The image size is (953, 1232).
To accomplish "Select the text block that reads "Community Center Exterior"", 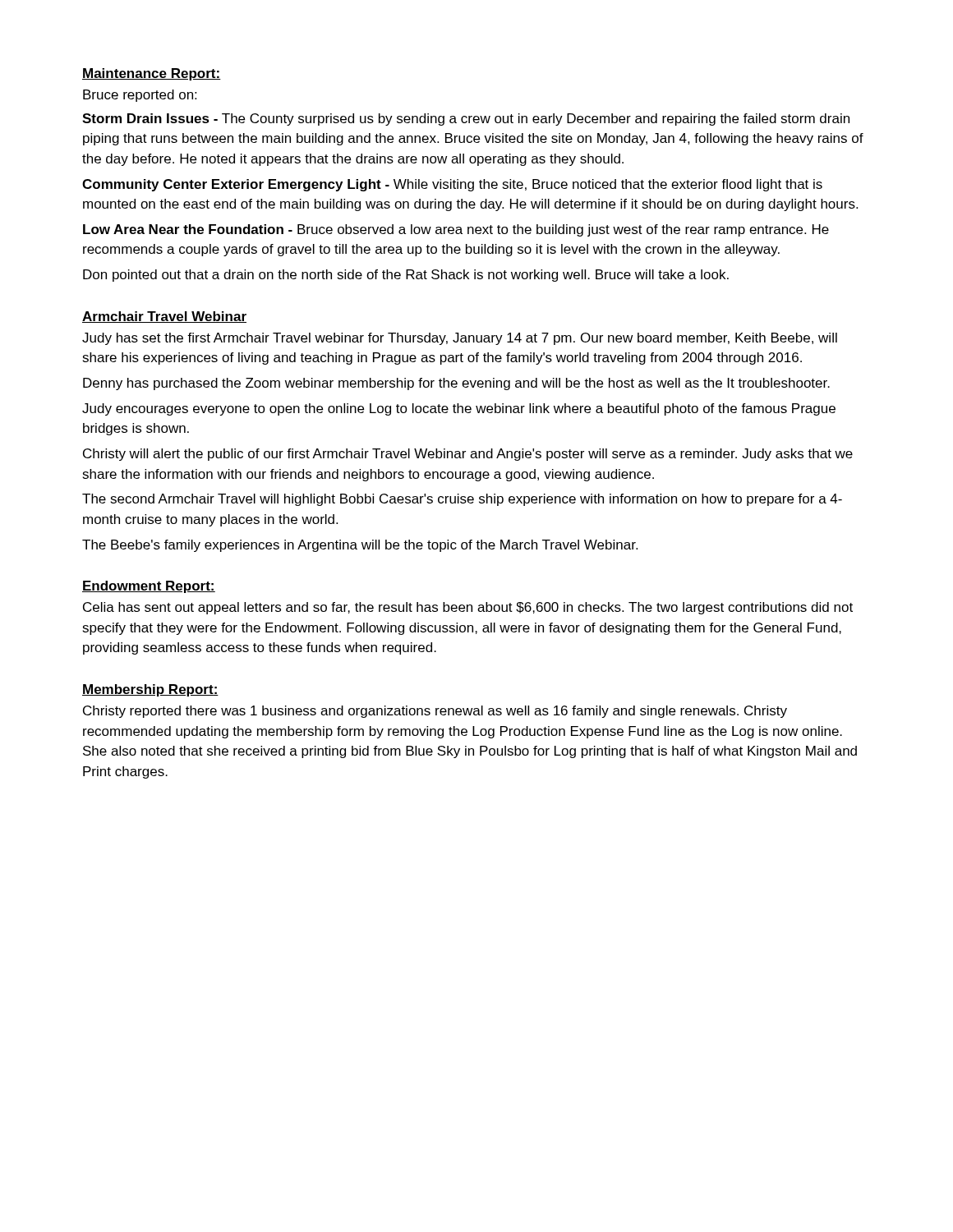I will [471, 194].
